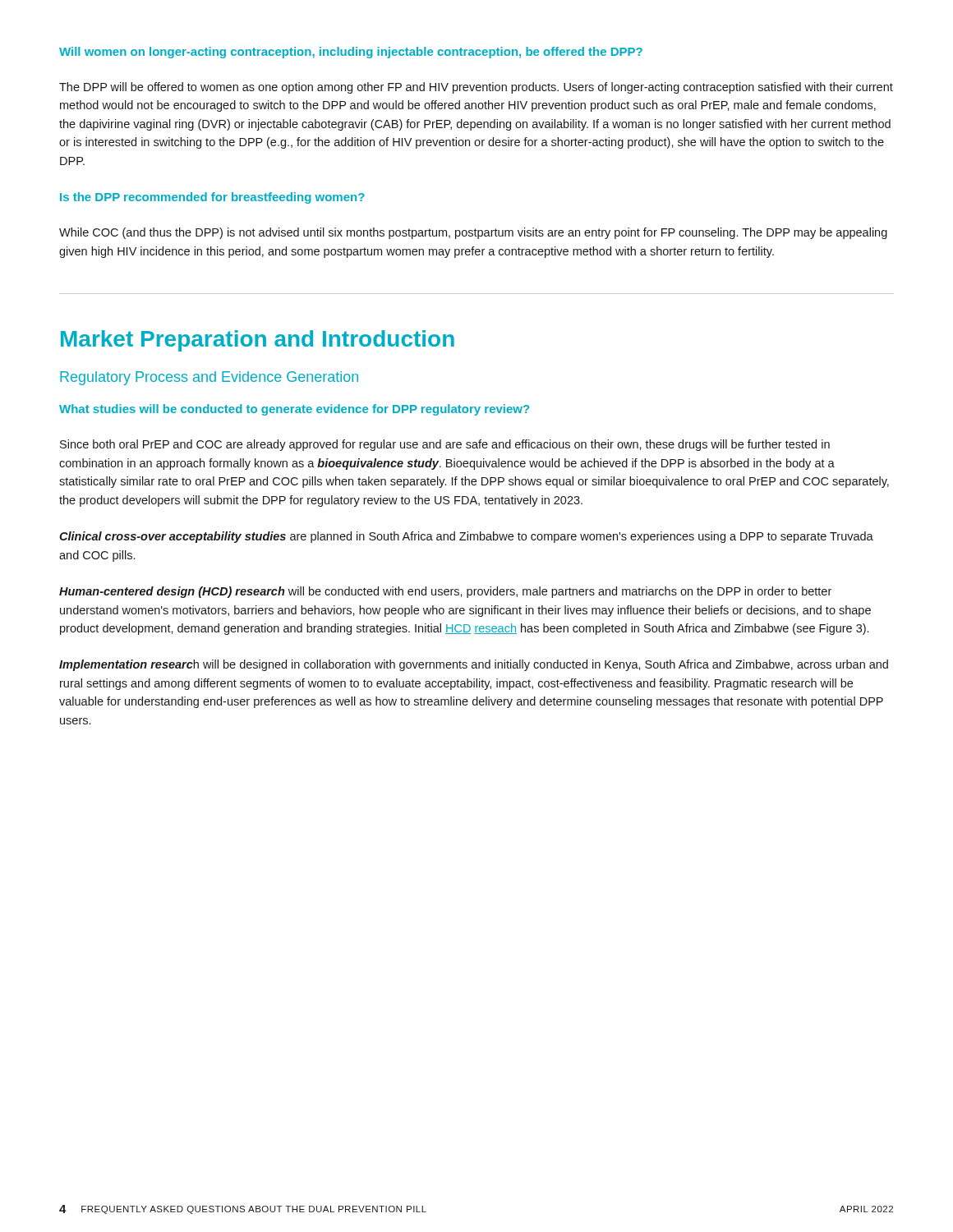
Task: Navigate to the region starting "Human-centered design (HCD) research will be conducted with"
Action: pos(476,610)
